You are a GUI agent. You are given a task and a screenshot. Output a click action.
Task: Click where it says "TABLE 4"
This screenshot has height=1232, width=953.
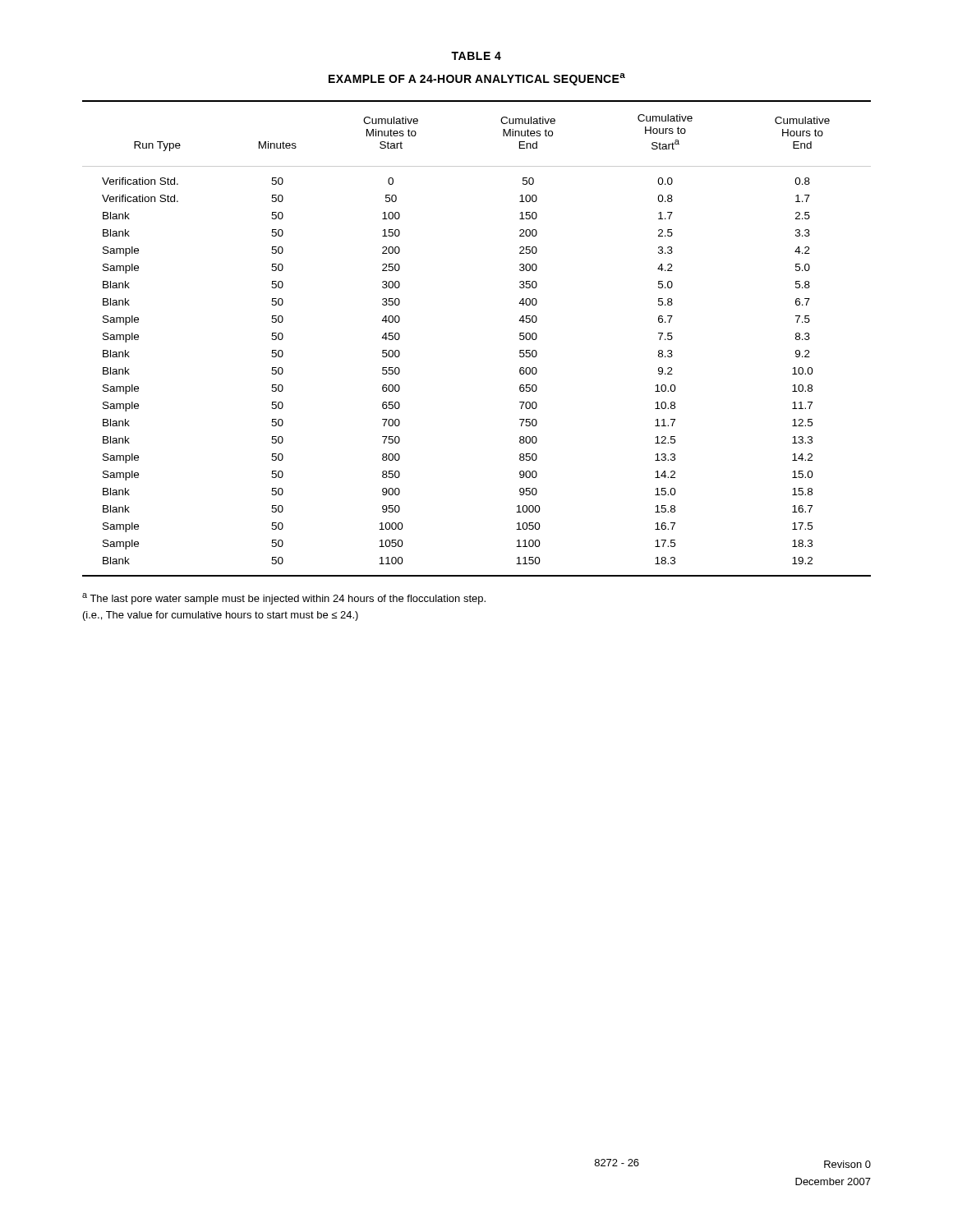coord(476,56)
